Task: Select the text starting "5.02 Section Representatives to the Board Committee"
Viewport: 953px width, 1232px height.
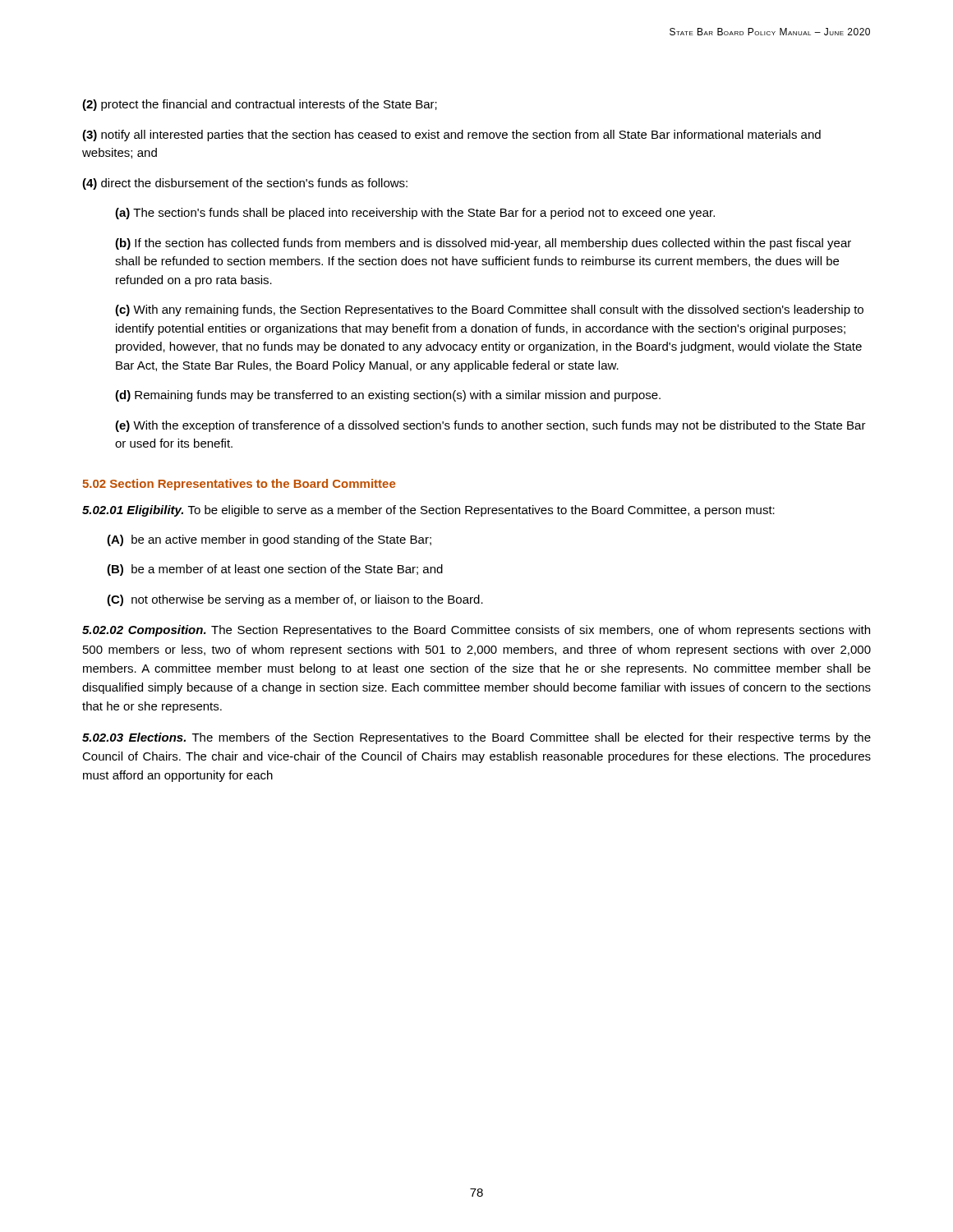Action: click(x=239, y=483)
